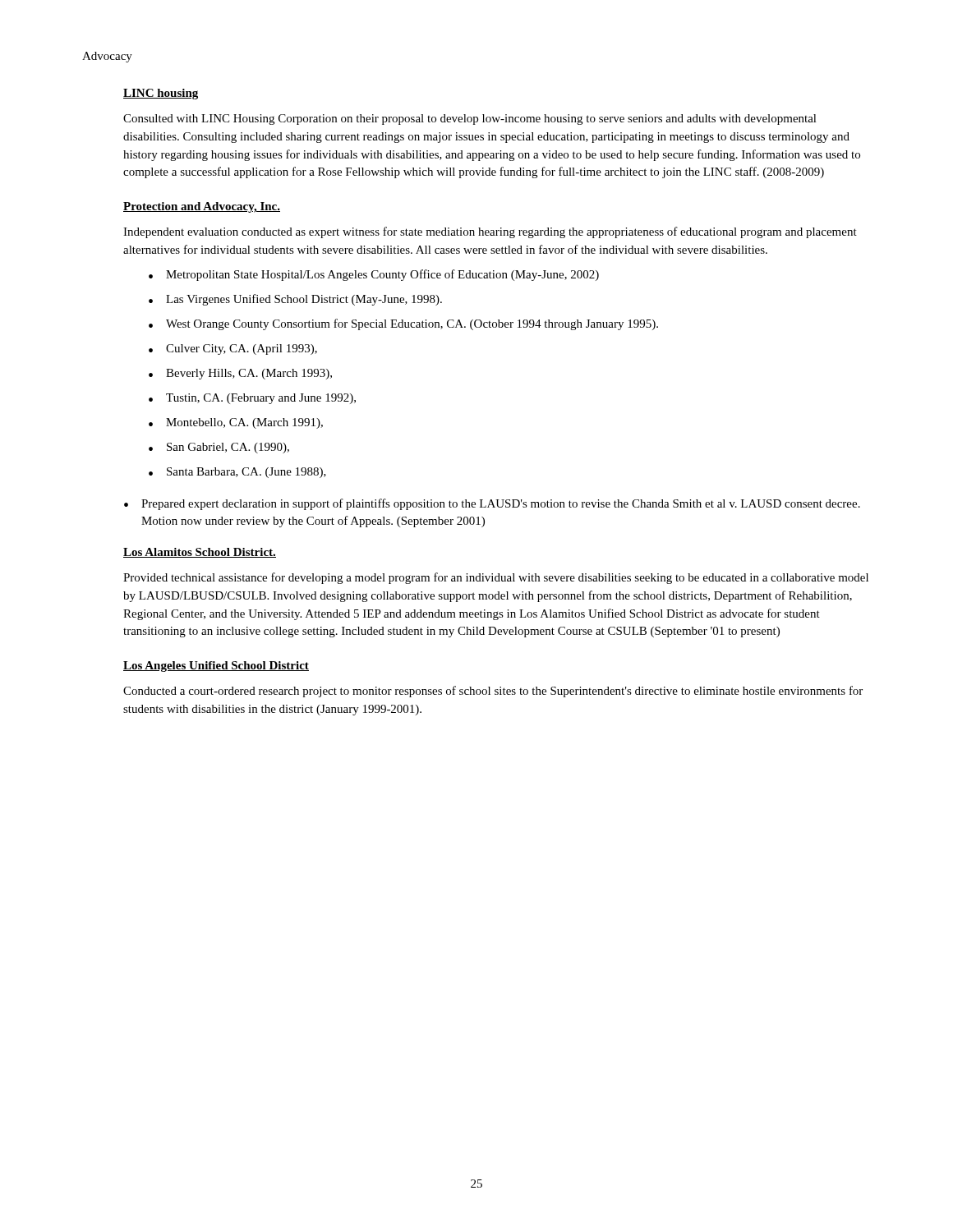Navigate to the text block starting "Los Angeles Unified School District"

(x=216, y=665)
